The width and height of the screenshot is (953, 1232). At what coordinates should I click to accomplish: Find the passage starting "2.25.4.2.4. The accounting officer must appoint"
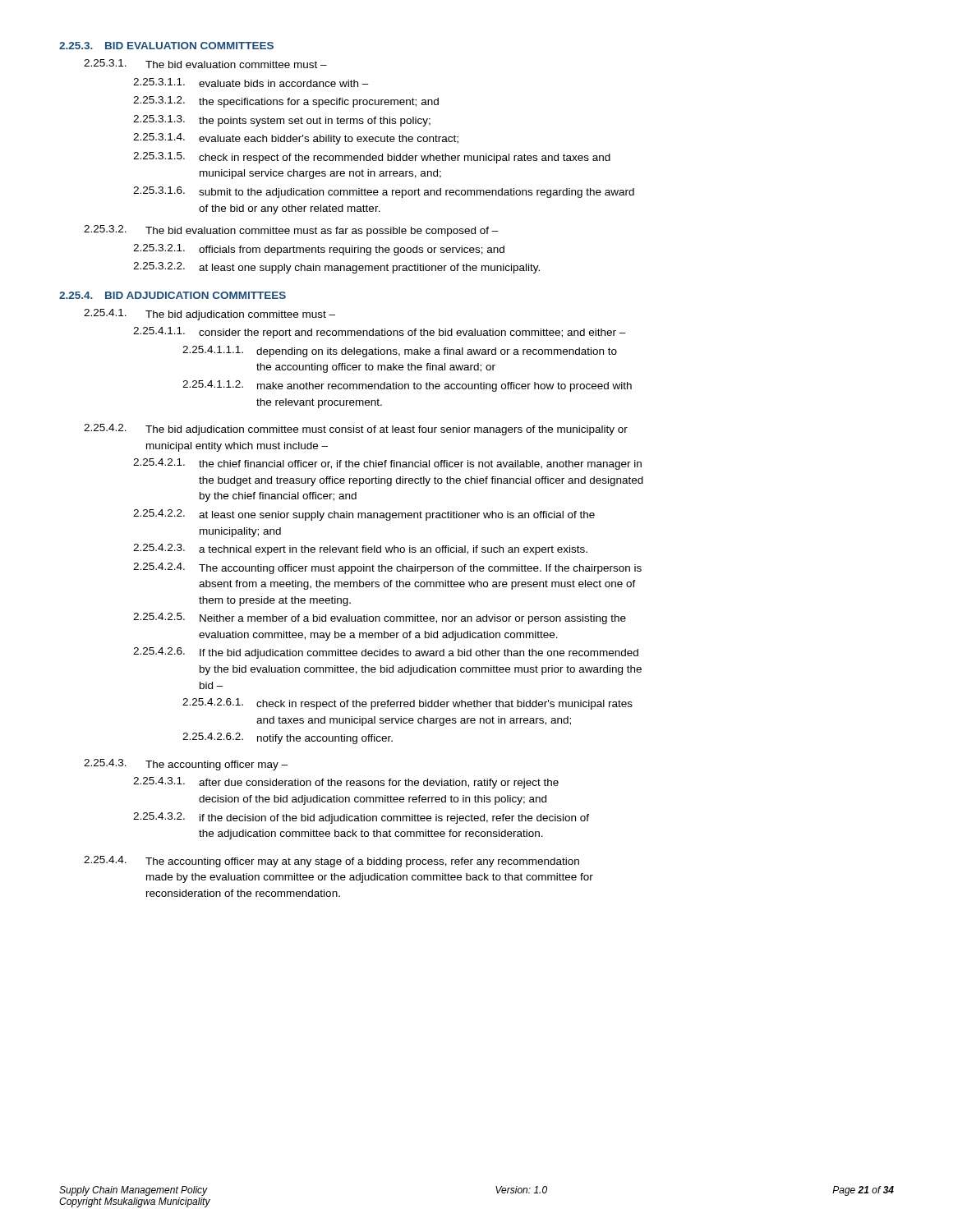tap(513, 584)
